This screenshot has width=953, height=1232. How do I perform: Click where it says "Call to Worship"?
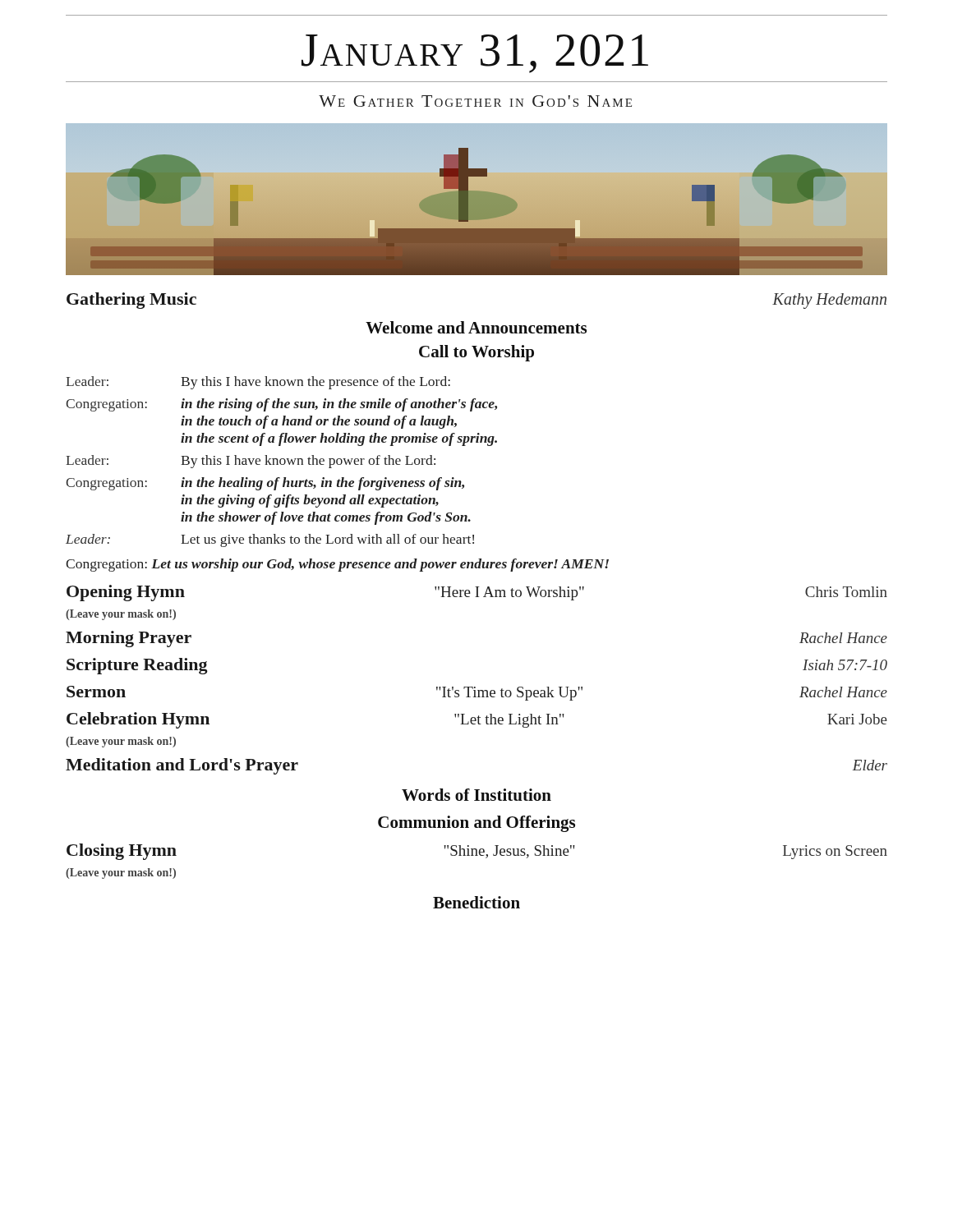click(x=476, y=351)
